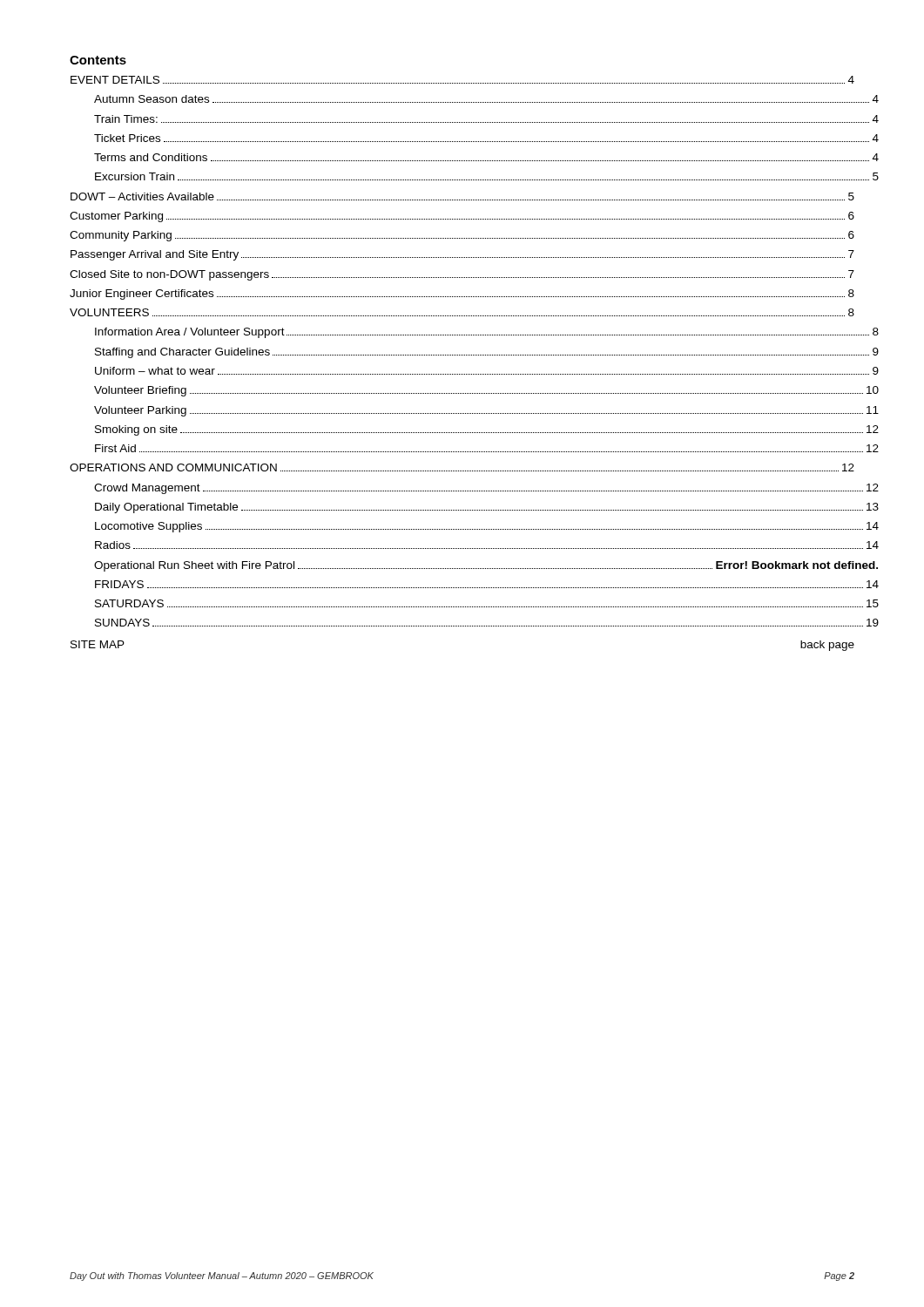The height and width of the screenshot is (1307, 924).
Task: Locate the text "Train Times: 4"
Action: click(x=486, y=119)
